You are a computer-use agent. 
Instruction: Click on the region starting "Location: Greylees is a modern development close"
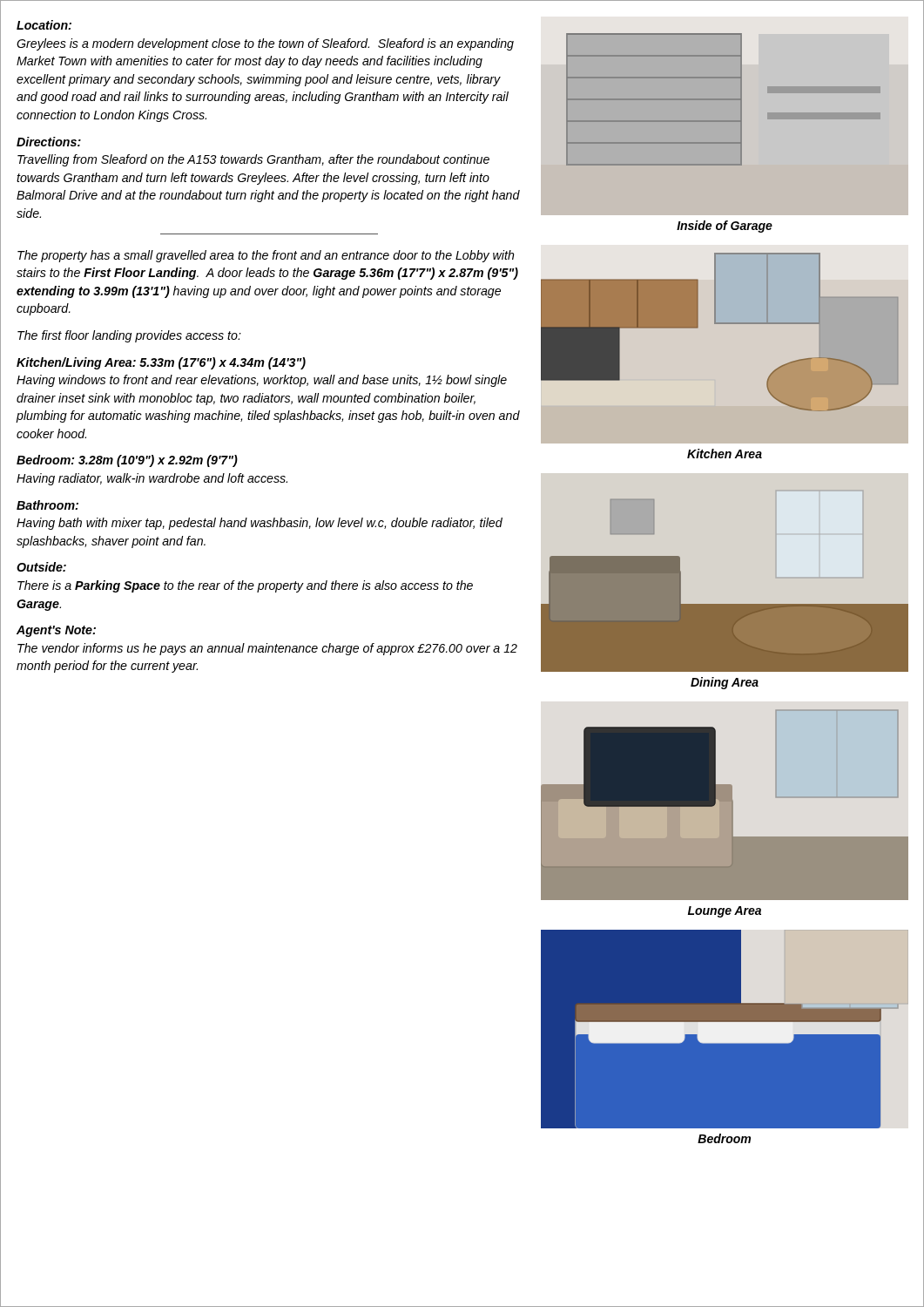click(x=265, y=70)
